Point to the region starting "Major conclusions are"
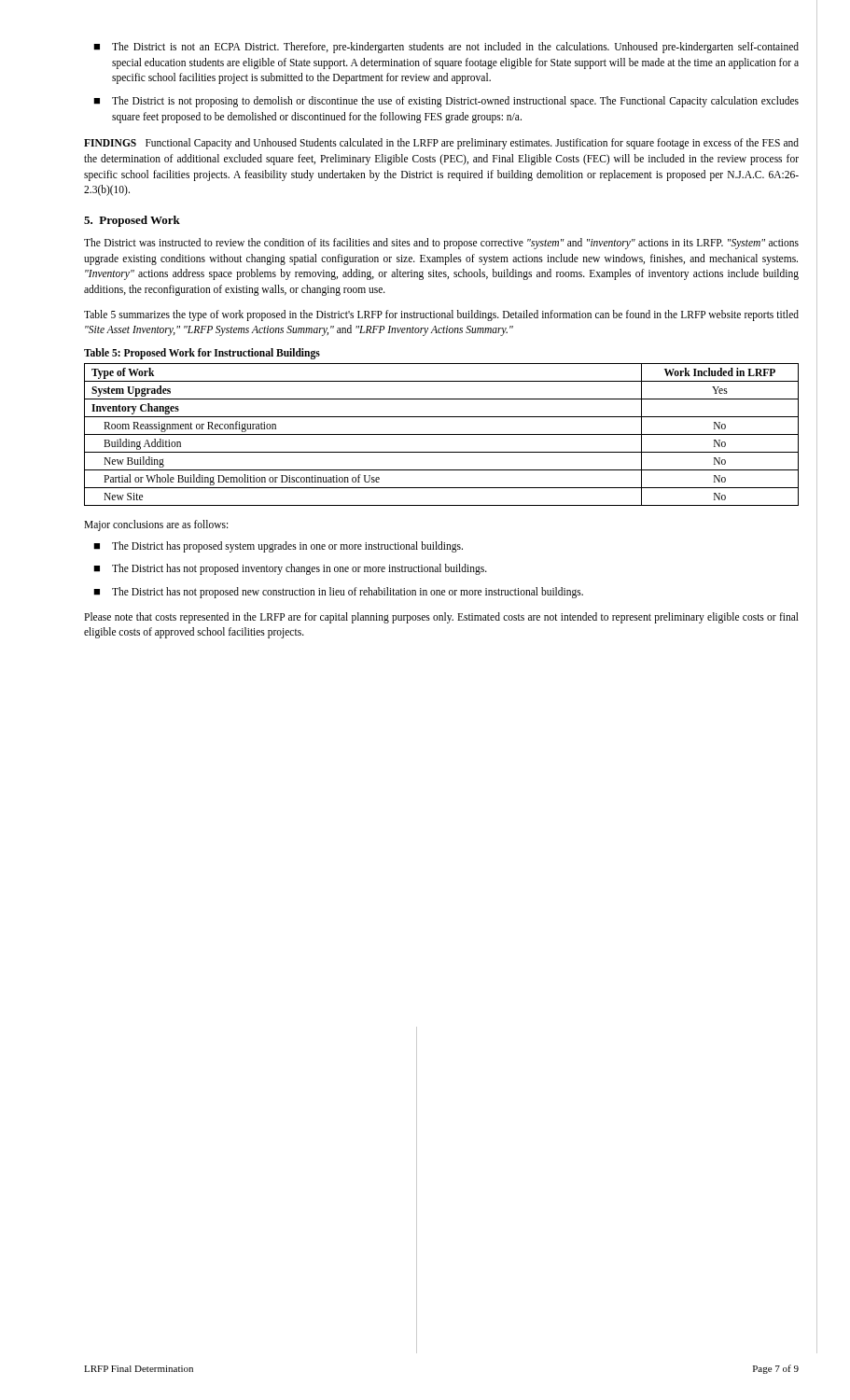The image size is (850, 1400). click(156, 525)
